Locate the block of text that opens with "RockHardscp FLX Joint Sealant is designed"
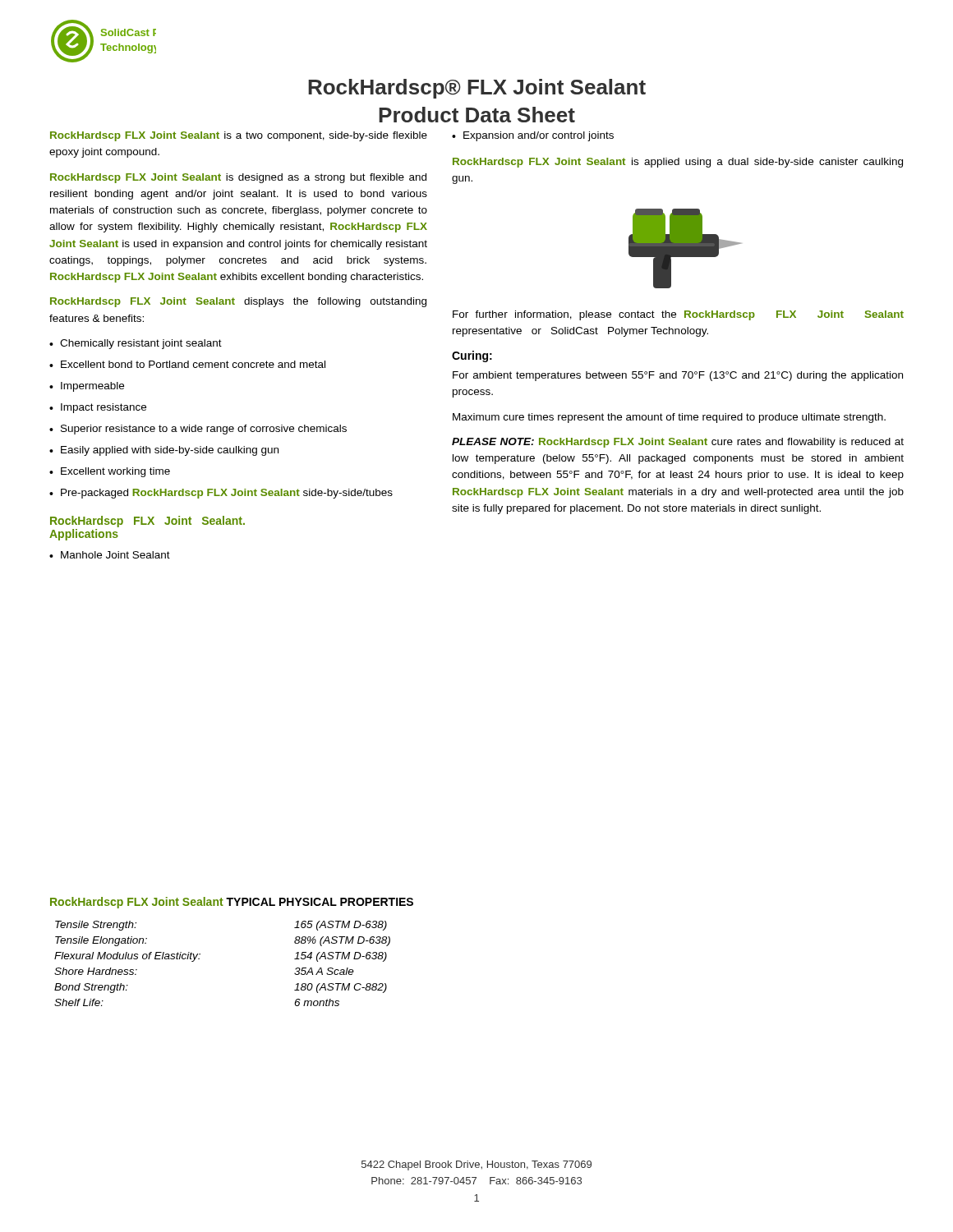Image resolution: width=953 pixels, height=1232 pixels. 238,226
